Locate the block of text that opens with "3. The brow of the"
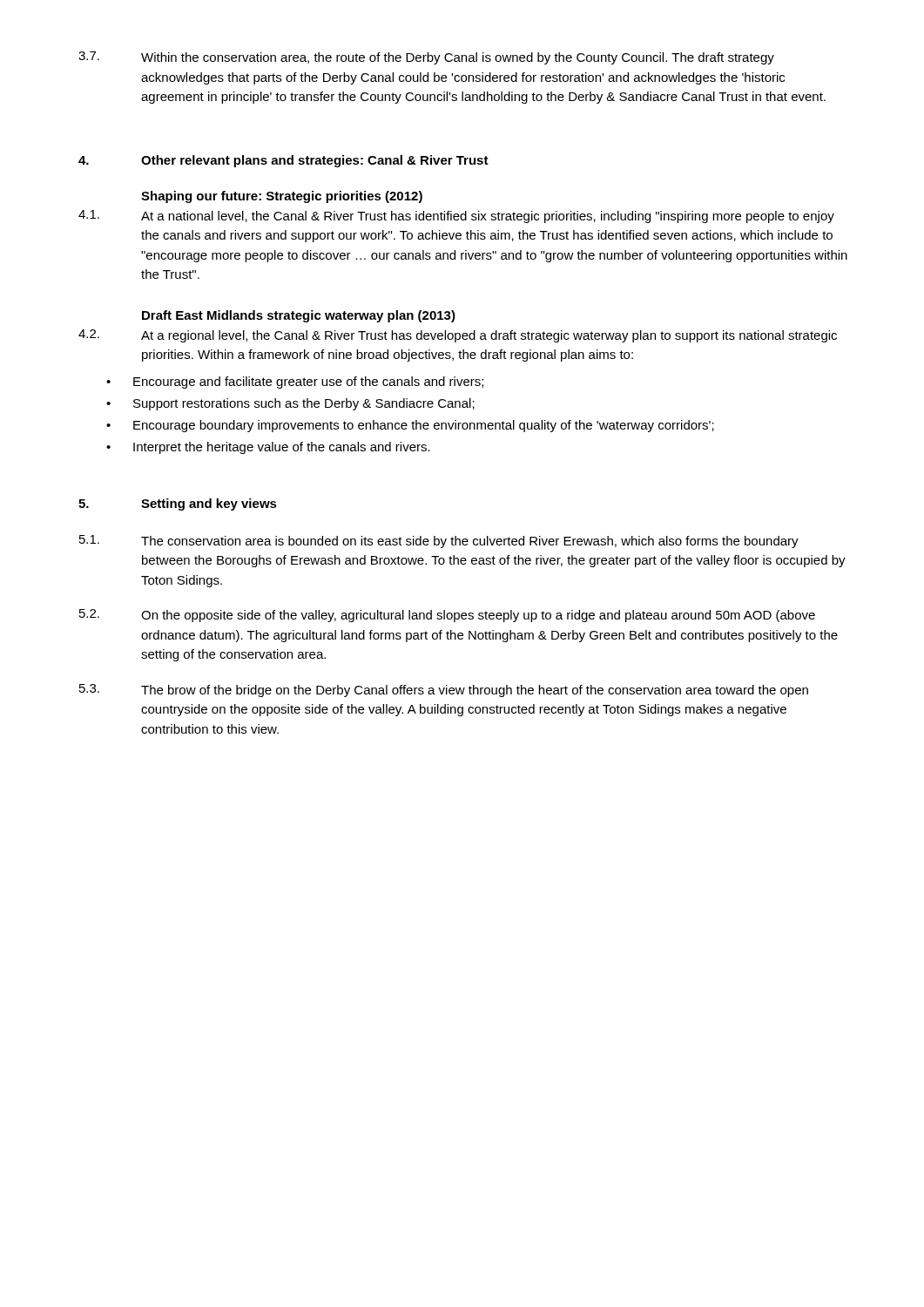 (464, 709)
